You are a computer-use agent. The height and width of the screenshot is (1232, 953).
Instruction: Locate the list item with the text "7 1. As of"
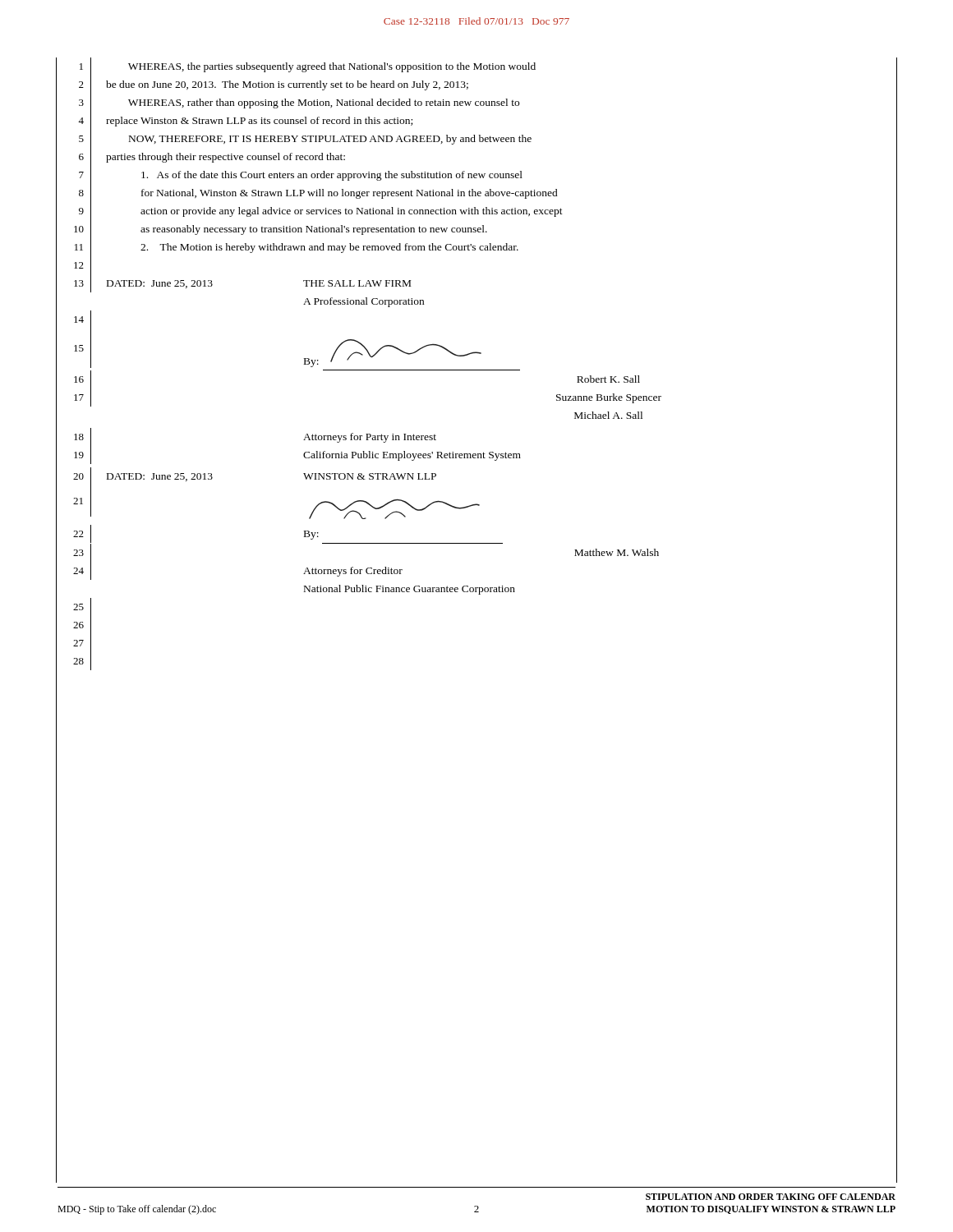point(478,175)
